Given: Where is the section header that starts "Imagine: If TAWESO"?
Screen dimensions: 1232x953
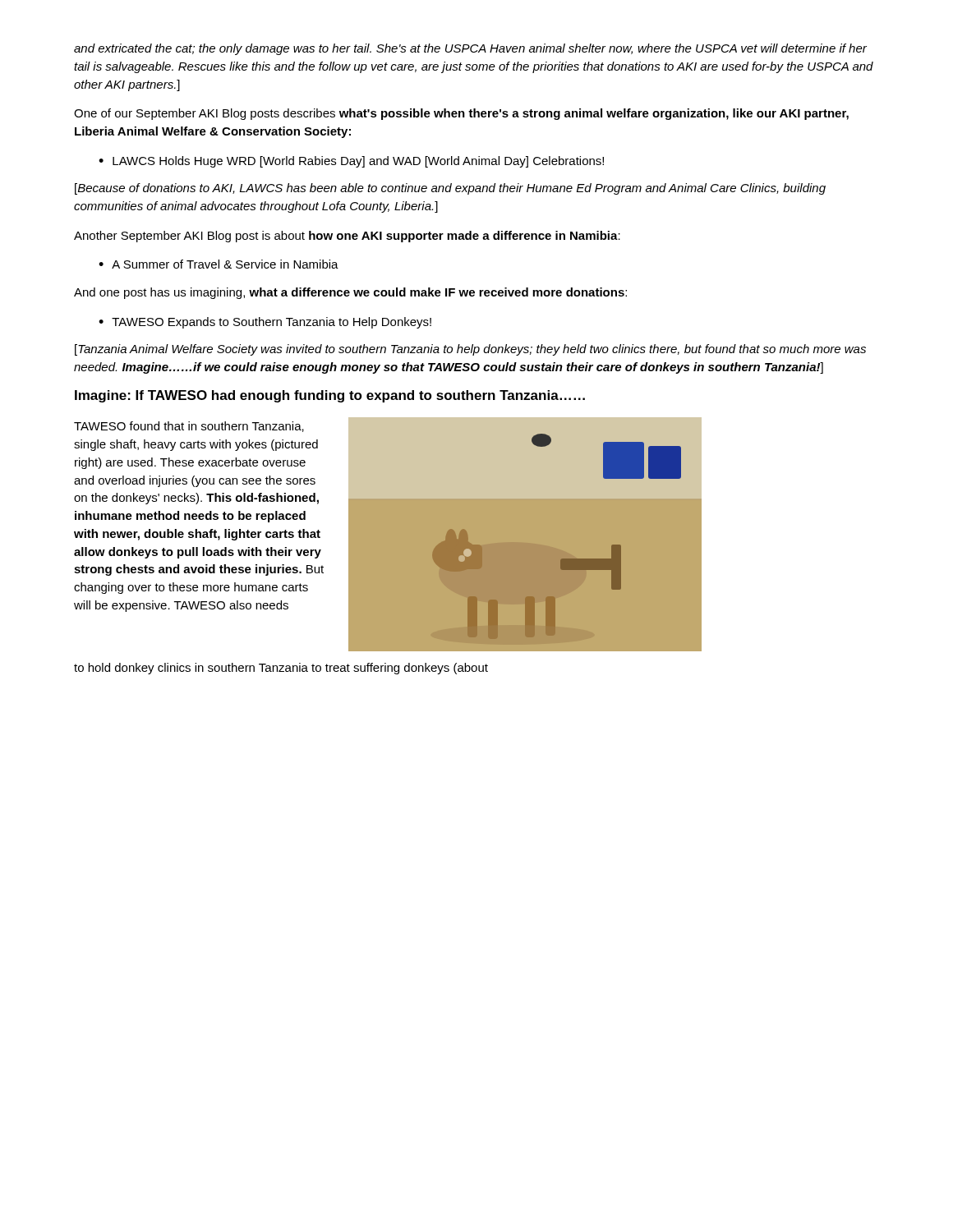Looking at the screenshot, I should pos(330,396).
